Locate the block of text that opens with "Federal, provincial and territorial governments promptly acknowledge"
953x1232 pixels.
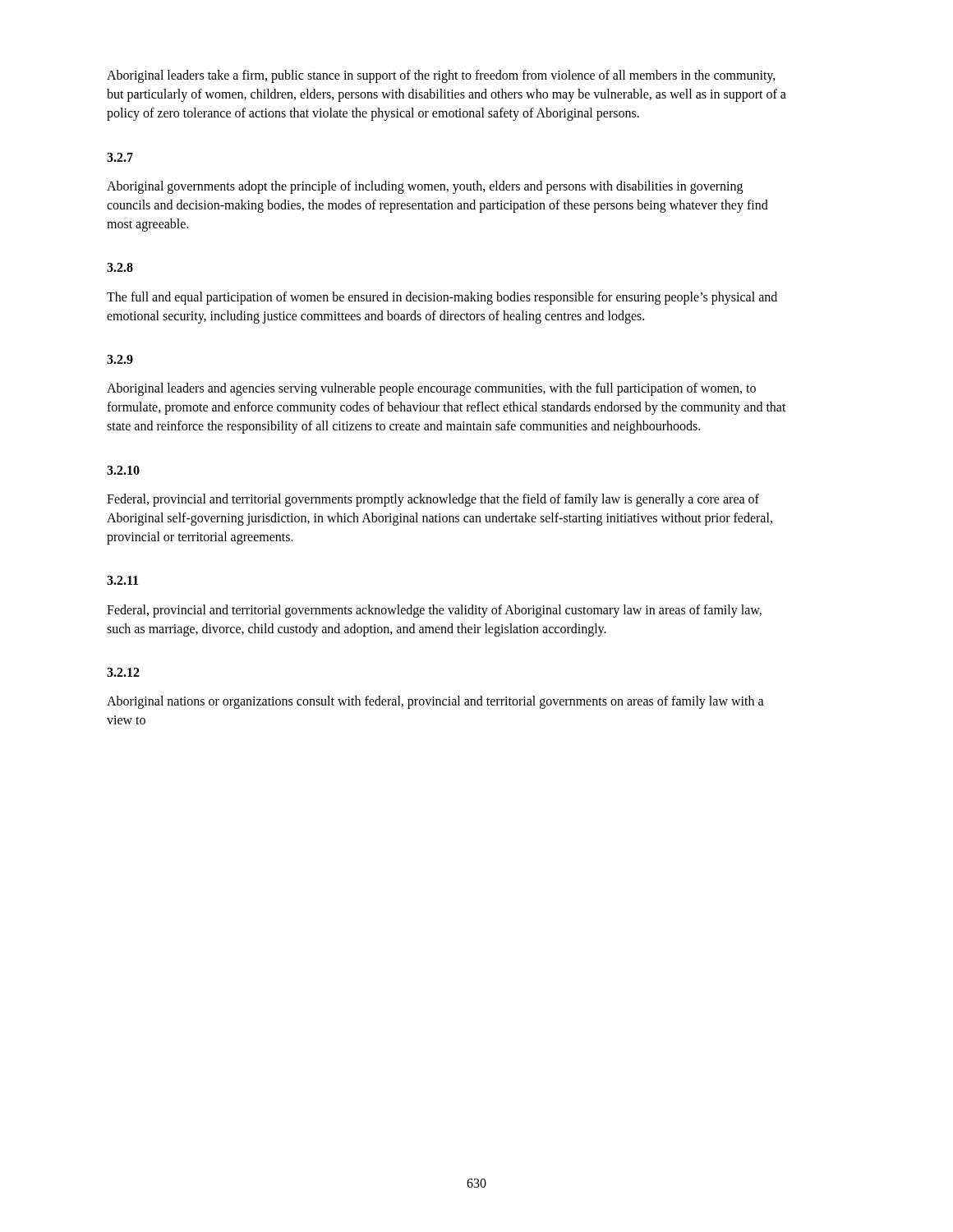(x=440, y=518)
